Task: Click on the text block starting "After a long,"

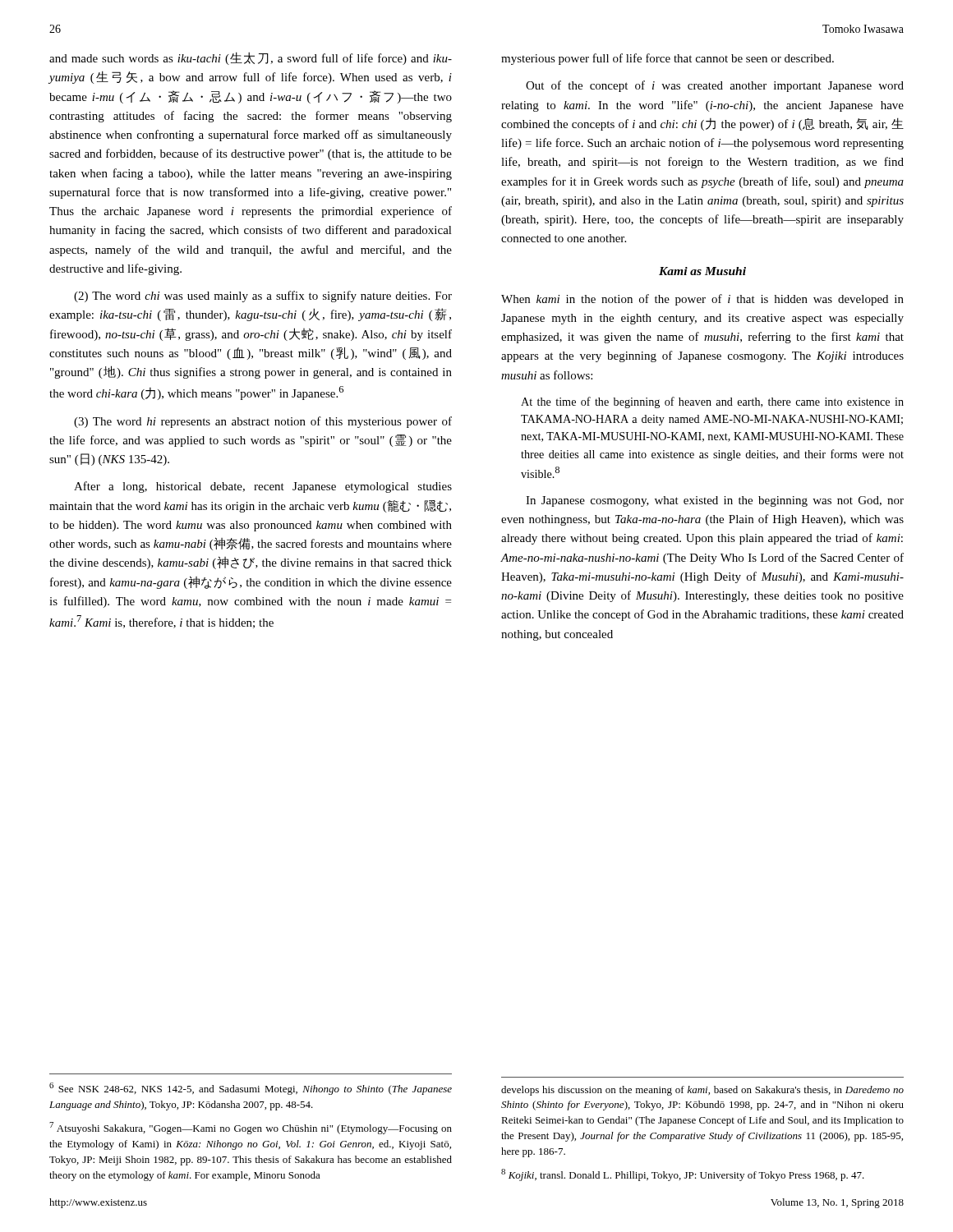Action: pyautogui.click(x=251, y=555)
